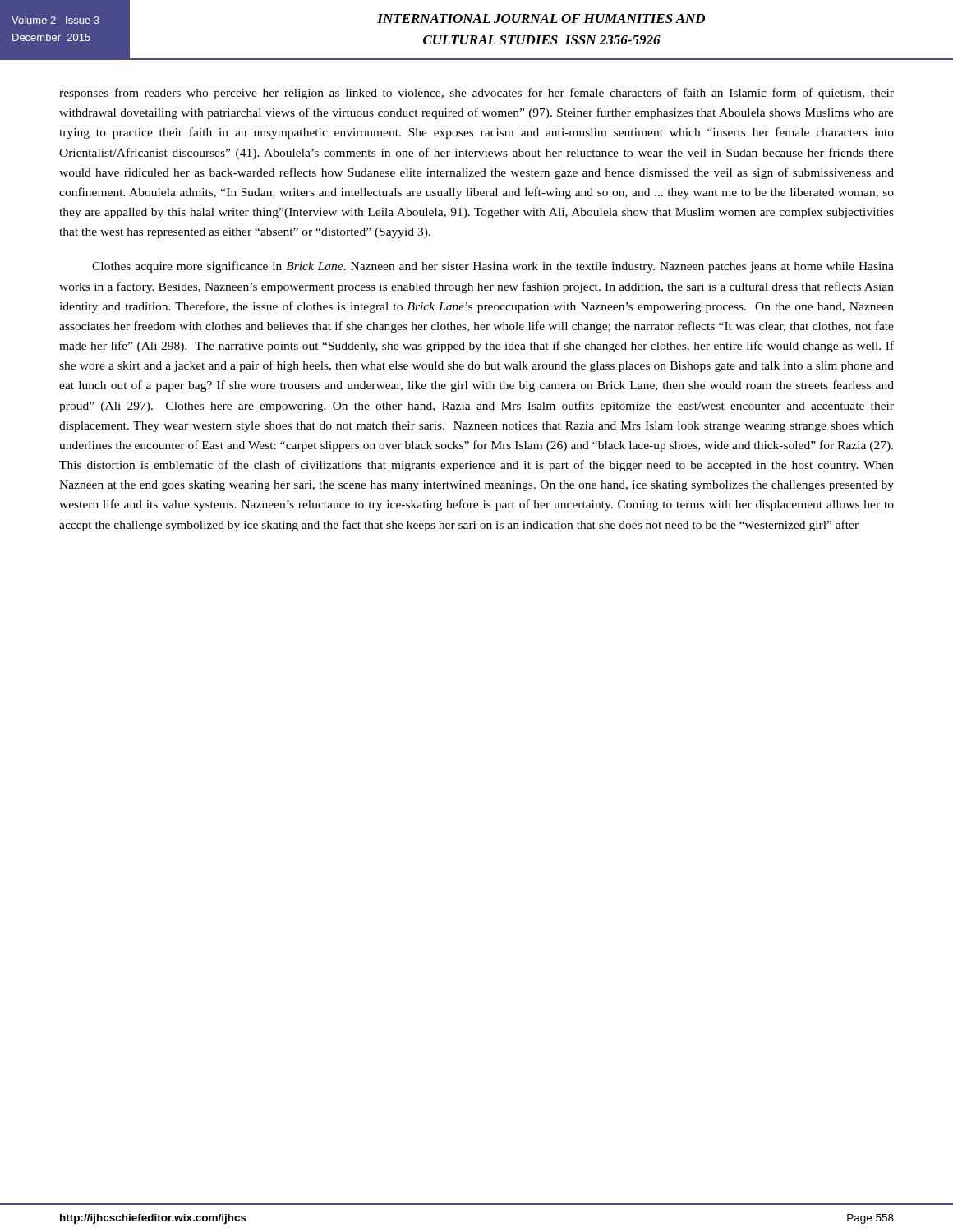
Task: Click the passage that begins "responses from readers who perceive"
Action: (476, 162)
